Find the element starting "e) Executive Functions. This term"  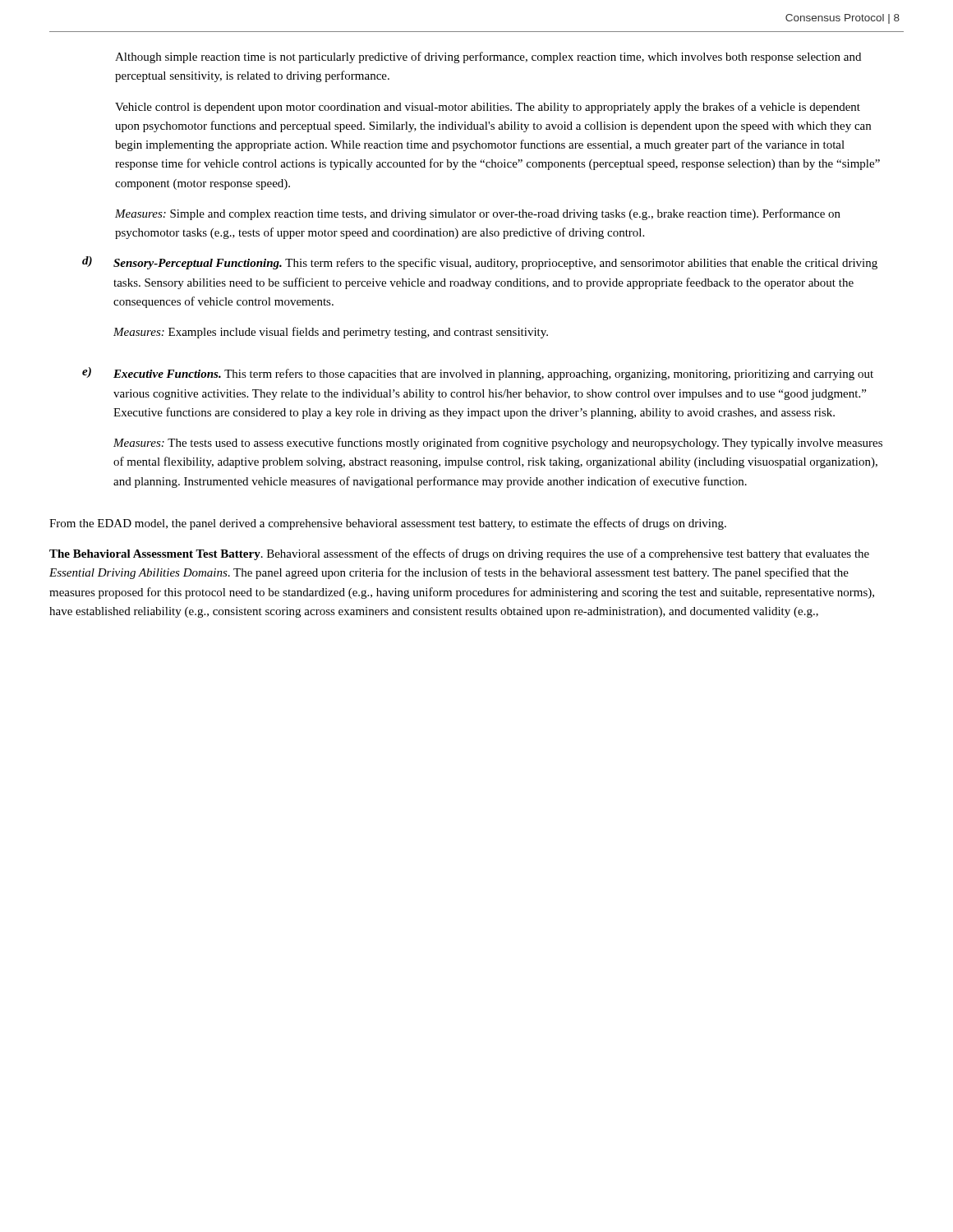[x=485, y=434]
